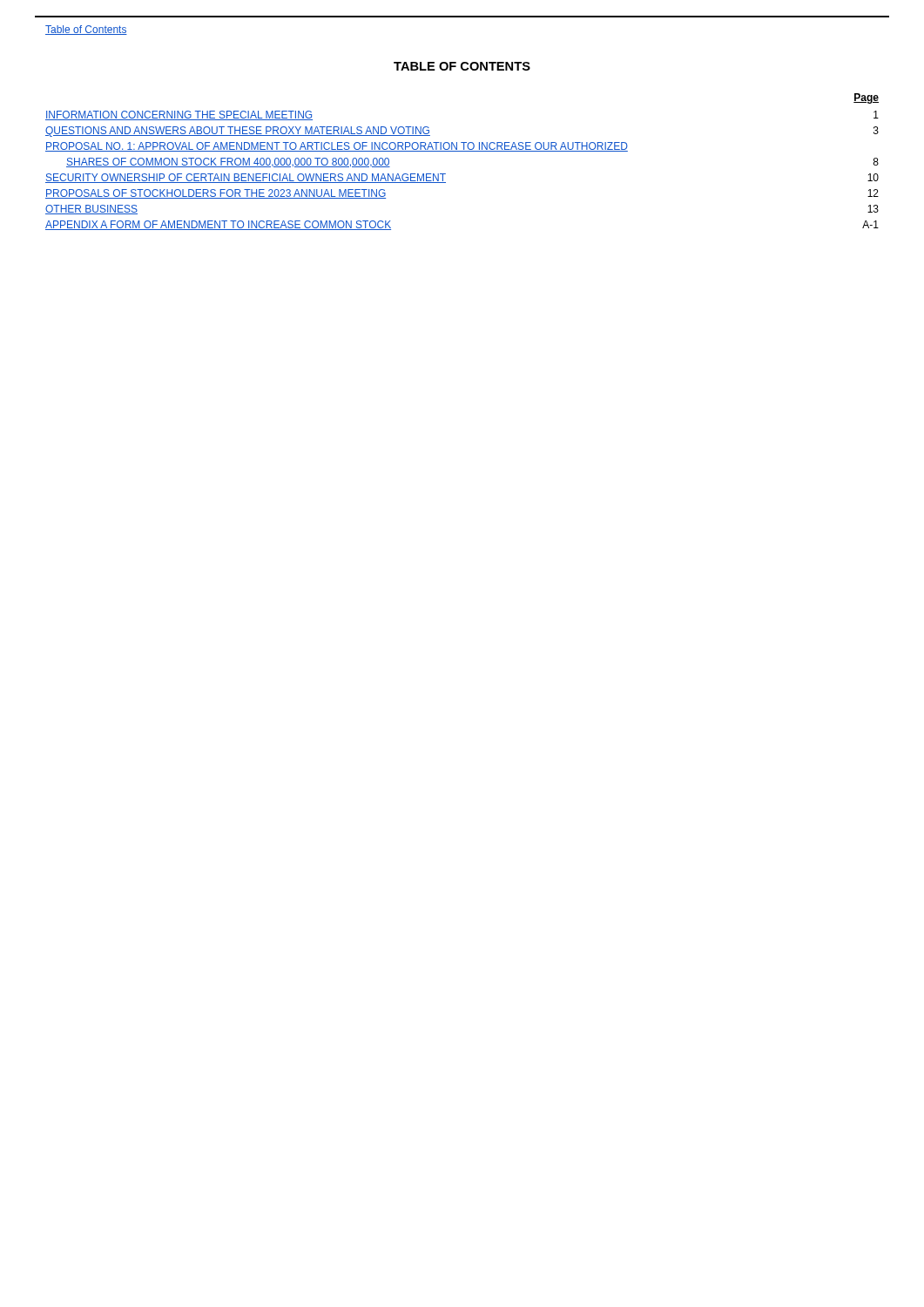
Task: Locate the title
Action: (462, 66)
